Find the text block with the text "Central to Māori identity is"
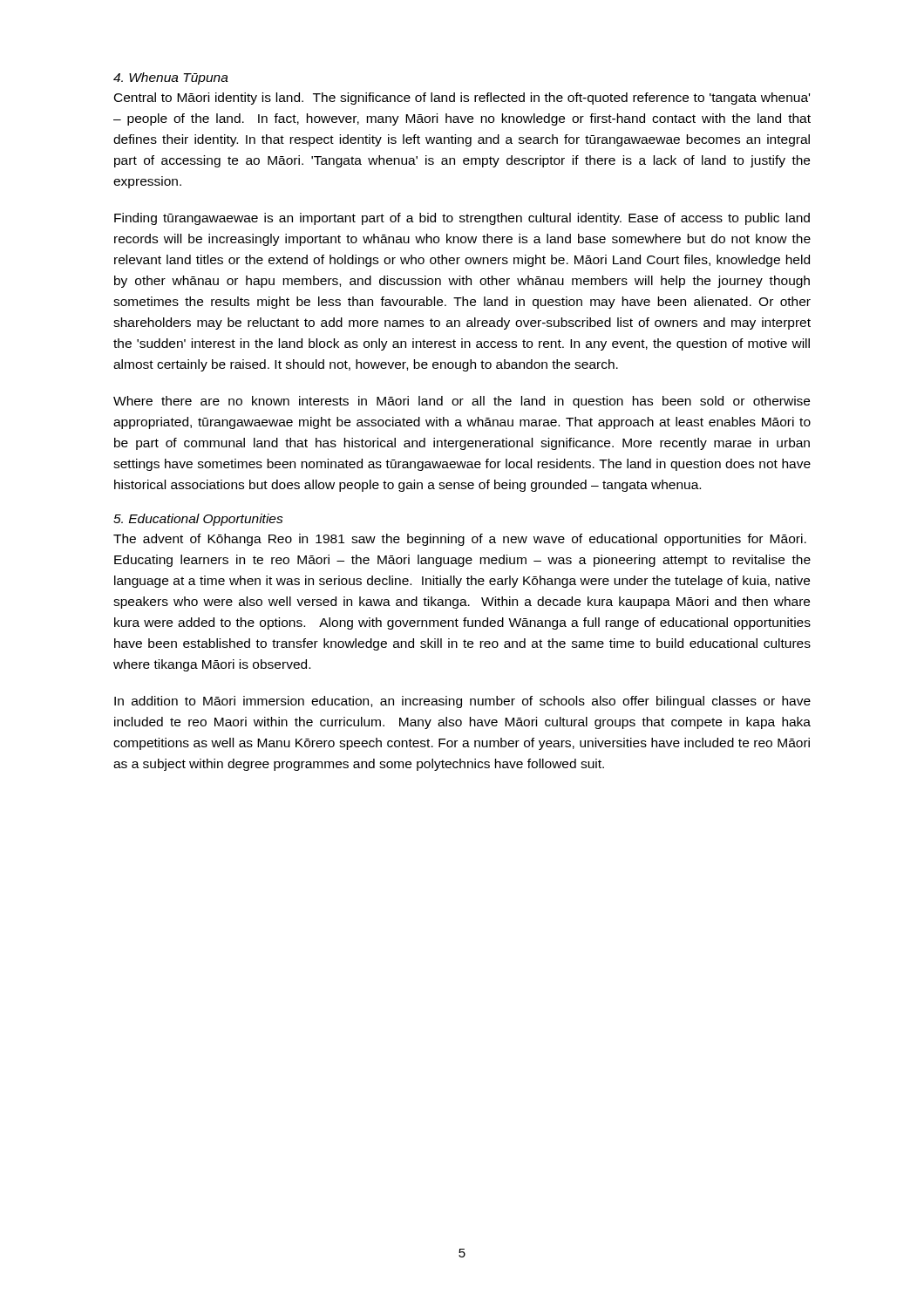Image resolution: width=924 pixels, height=1308 pixels. pos(462,139)
